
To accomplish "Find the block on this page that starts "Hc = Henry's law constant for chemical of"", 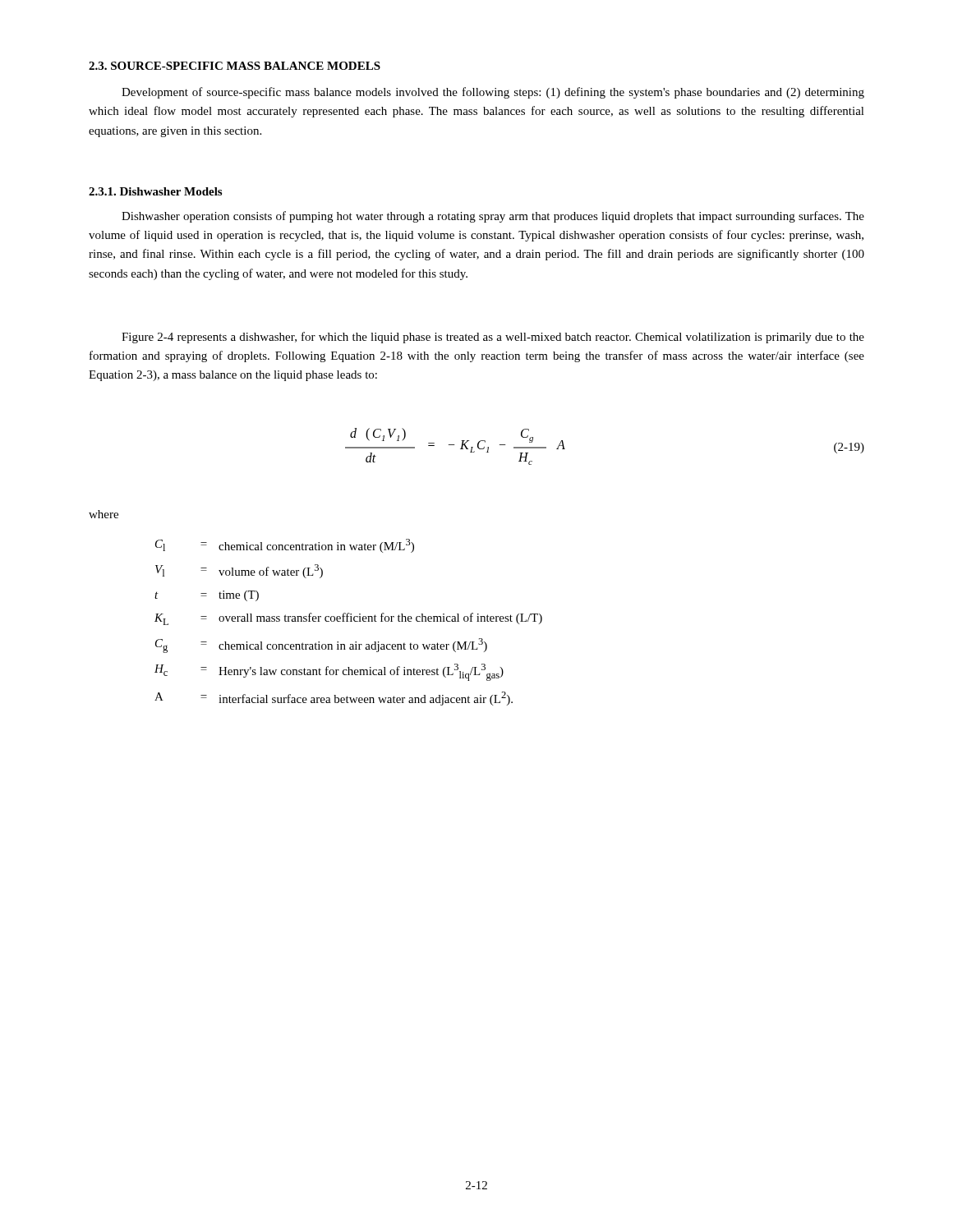I will pos(348,671).
